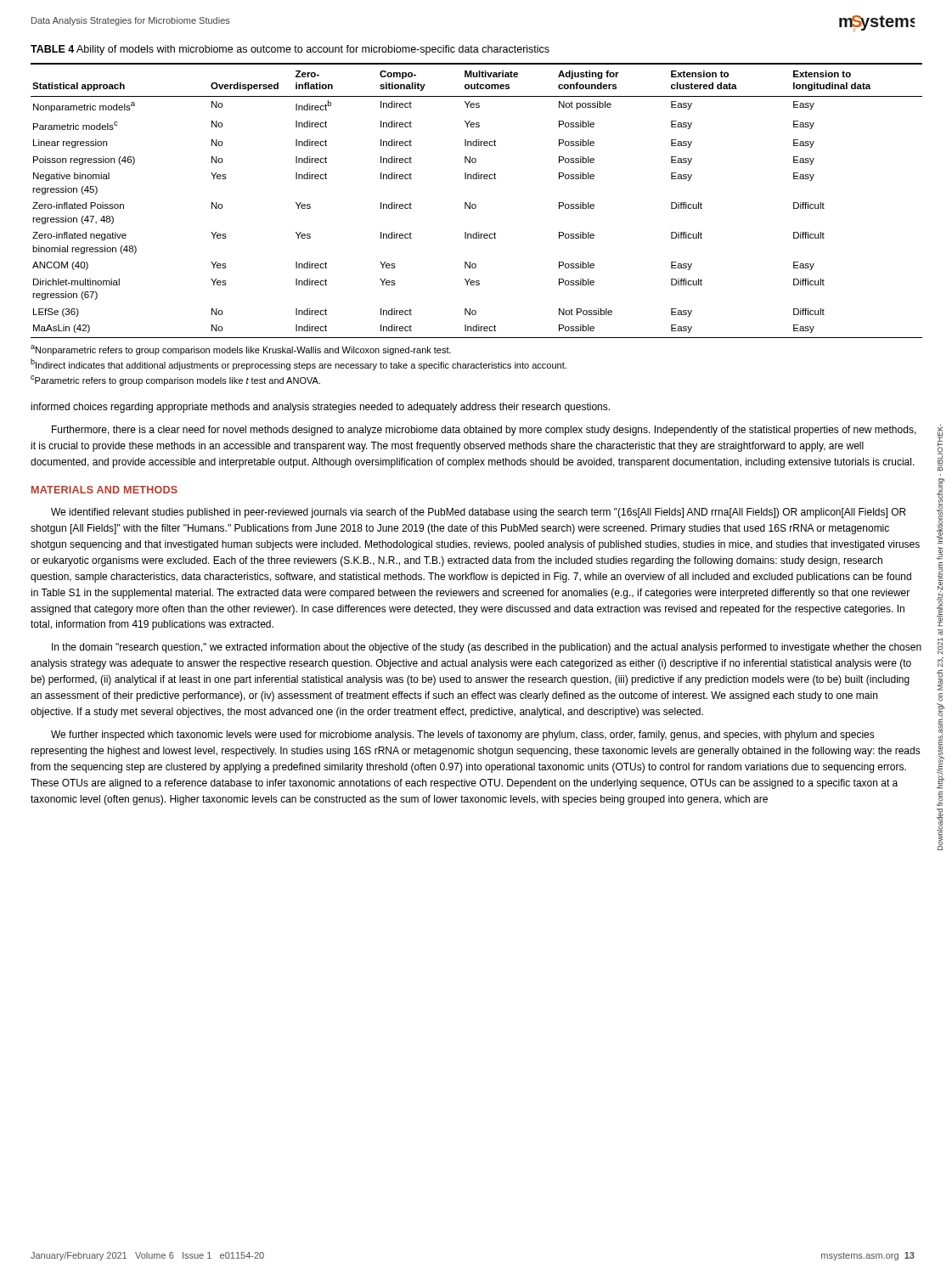The height and width of the screenshot is (1274, 952).
Task: Select the section header that says "MATERIALS AND METHODS"
Action: click(104, 490)
